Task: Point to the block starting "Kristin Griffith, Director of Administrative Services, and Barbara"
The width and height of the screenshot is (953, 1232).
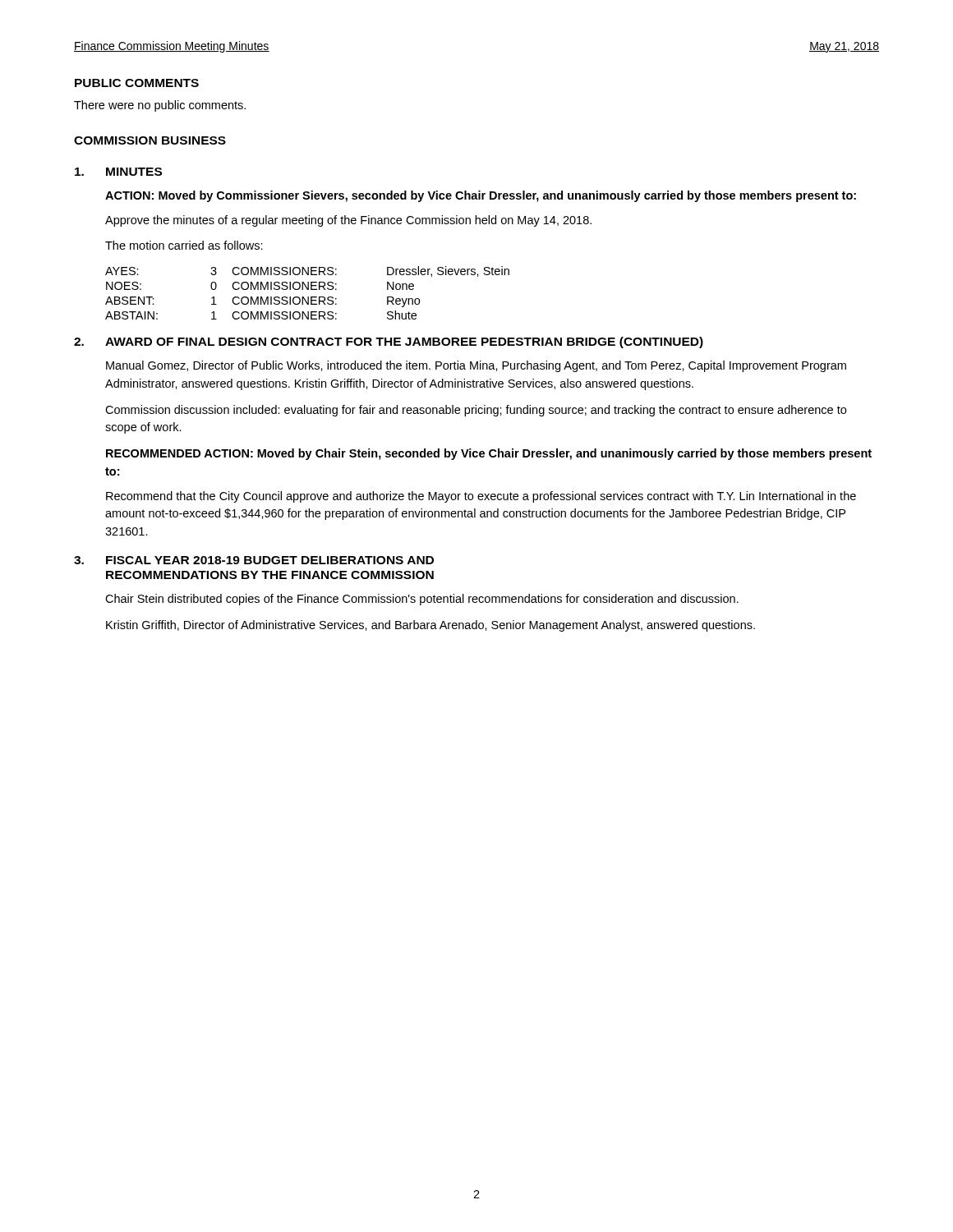Action: pyautogui.click(x=430, y=625)
